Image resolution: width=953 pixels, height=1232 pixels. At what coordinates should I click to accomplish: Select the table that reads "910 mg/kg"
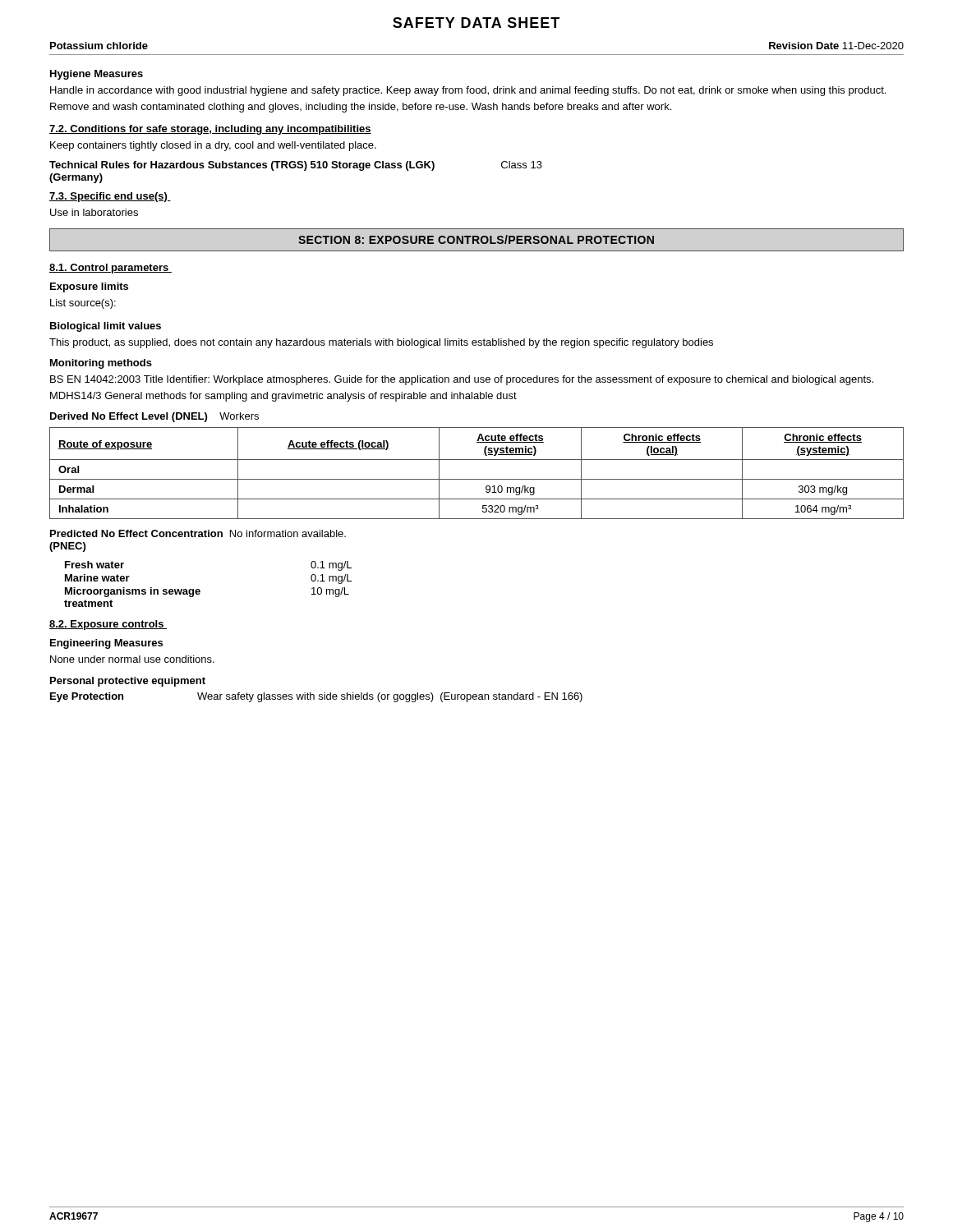pos(476,473)
